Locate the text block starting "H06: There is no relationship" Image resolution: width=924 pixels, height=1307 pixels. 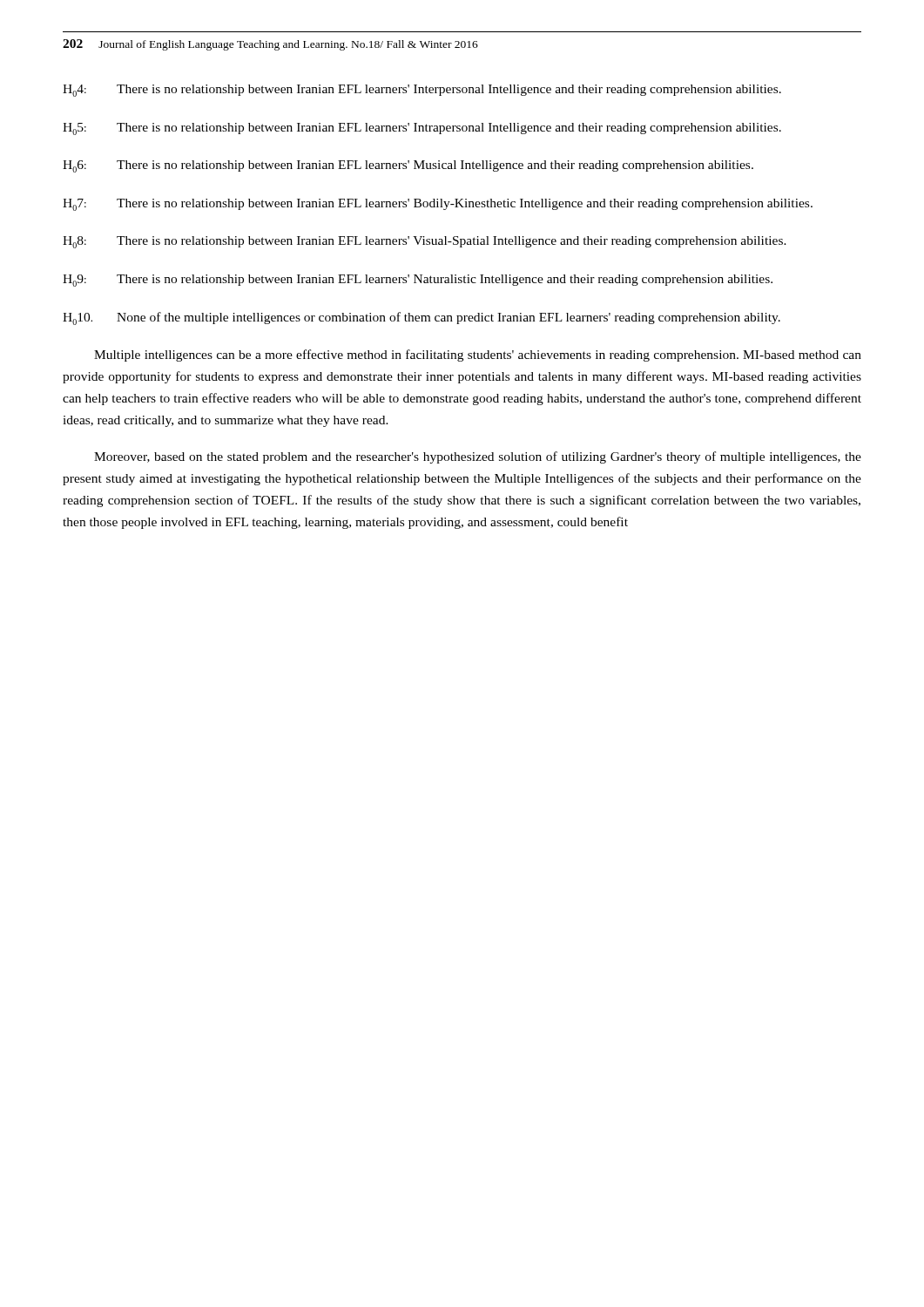pos(462,166)
